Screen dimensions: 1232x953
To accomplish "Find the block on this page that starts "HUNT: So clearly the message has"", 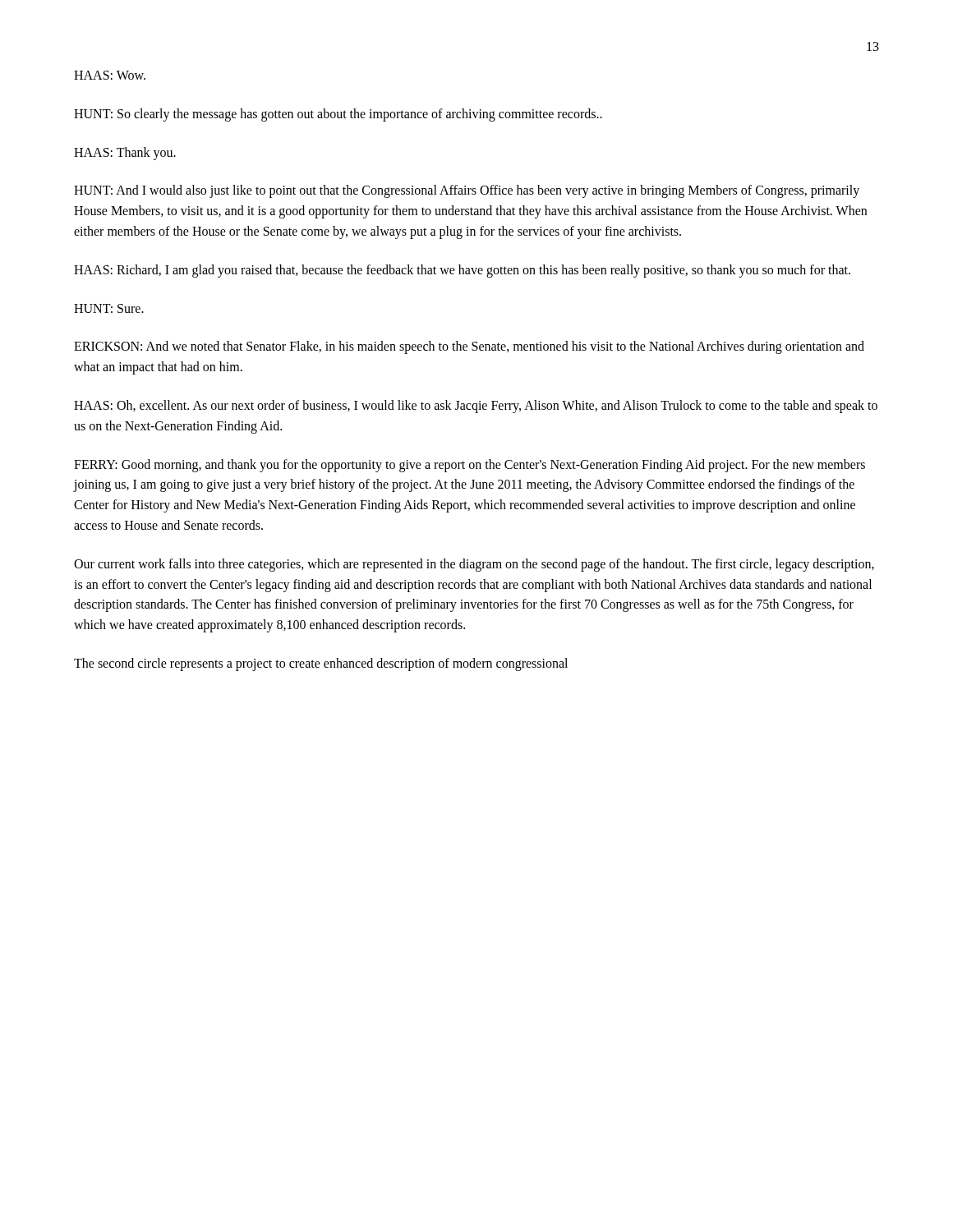I will tap(338, 114).
